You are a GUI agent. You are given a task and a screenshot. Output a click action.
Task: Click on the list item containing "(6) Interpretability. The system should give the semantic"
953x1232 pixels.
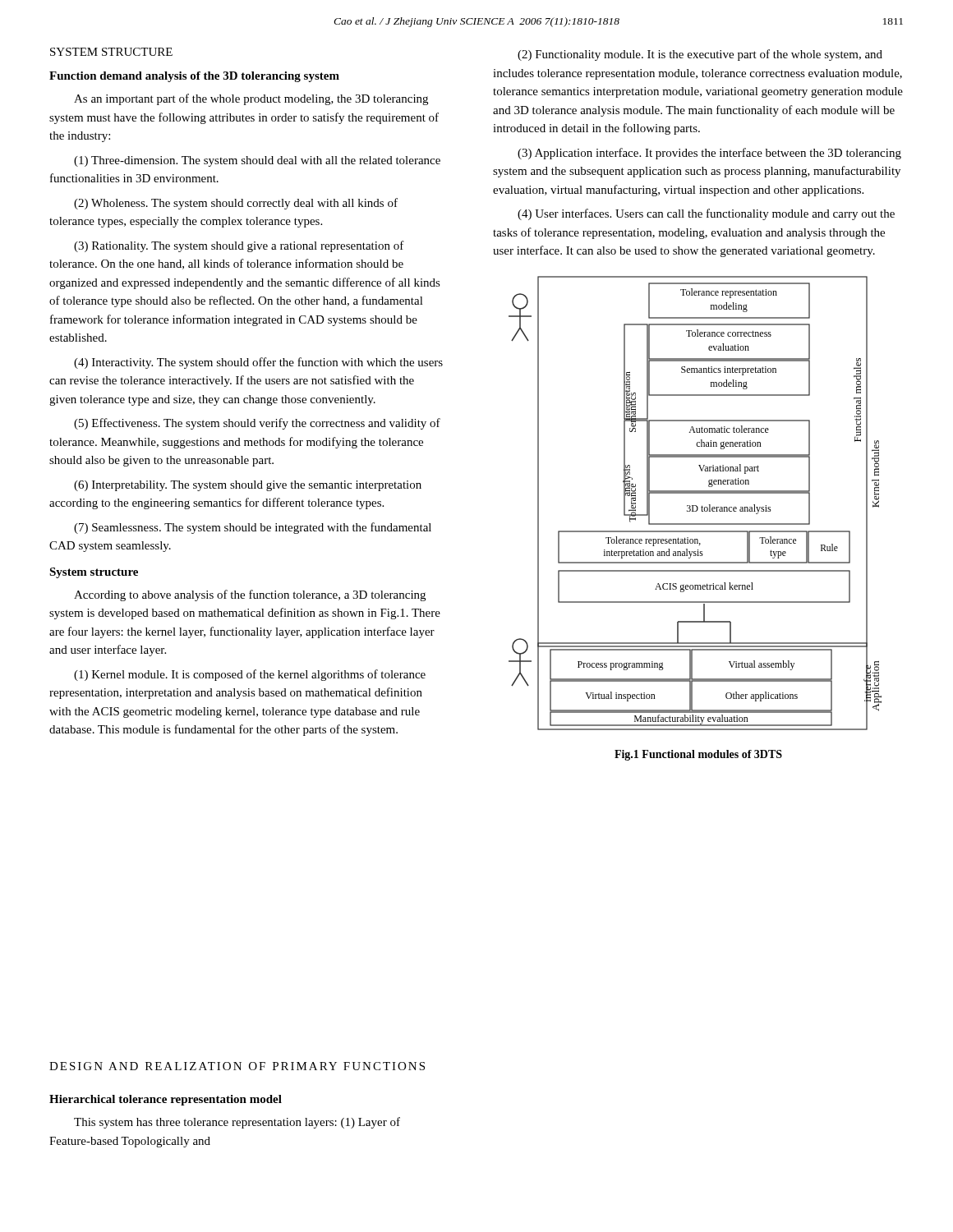pyautogui.click(x=246, y=494)
